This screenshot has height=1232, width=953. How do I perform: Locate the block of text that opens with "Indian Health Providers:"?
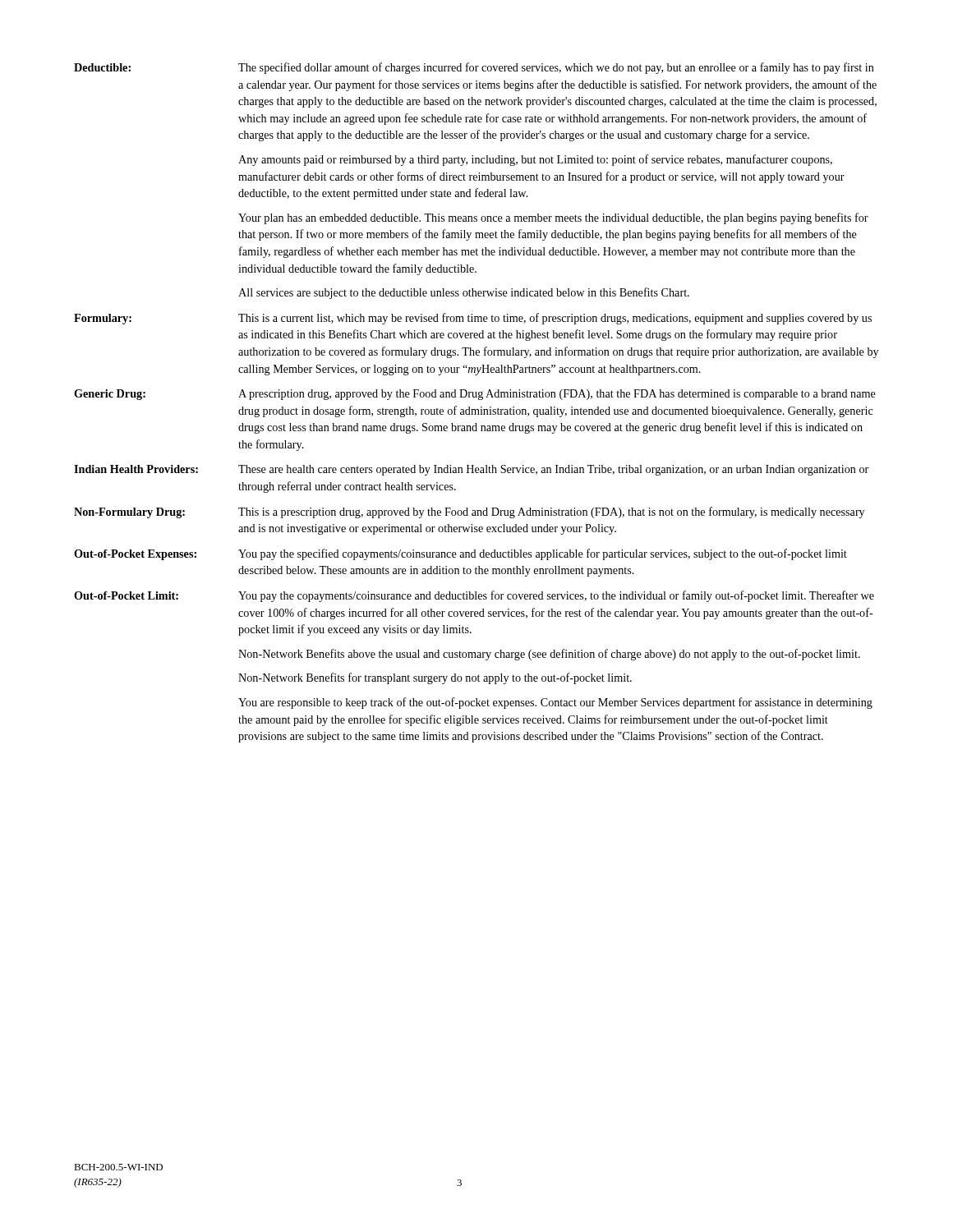pos(476,478)
